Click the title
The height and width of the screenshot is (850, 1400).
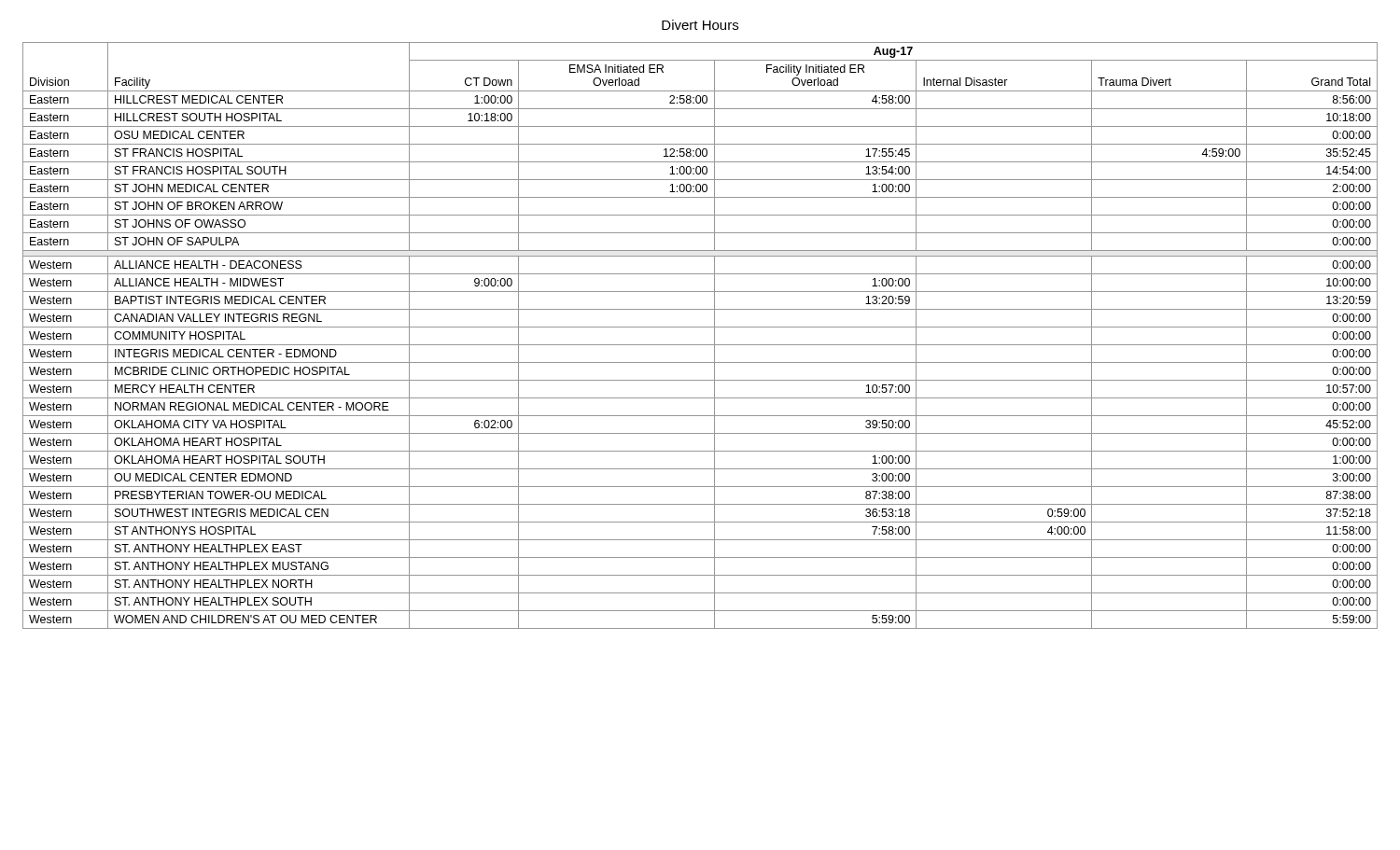[700, 25]
